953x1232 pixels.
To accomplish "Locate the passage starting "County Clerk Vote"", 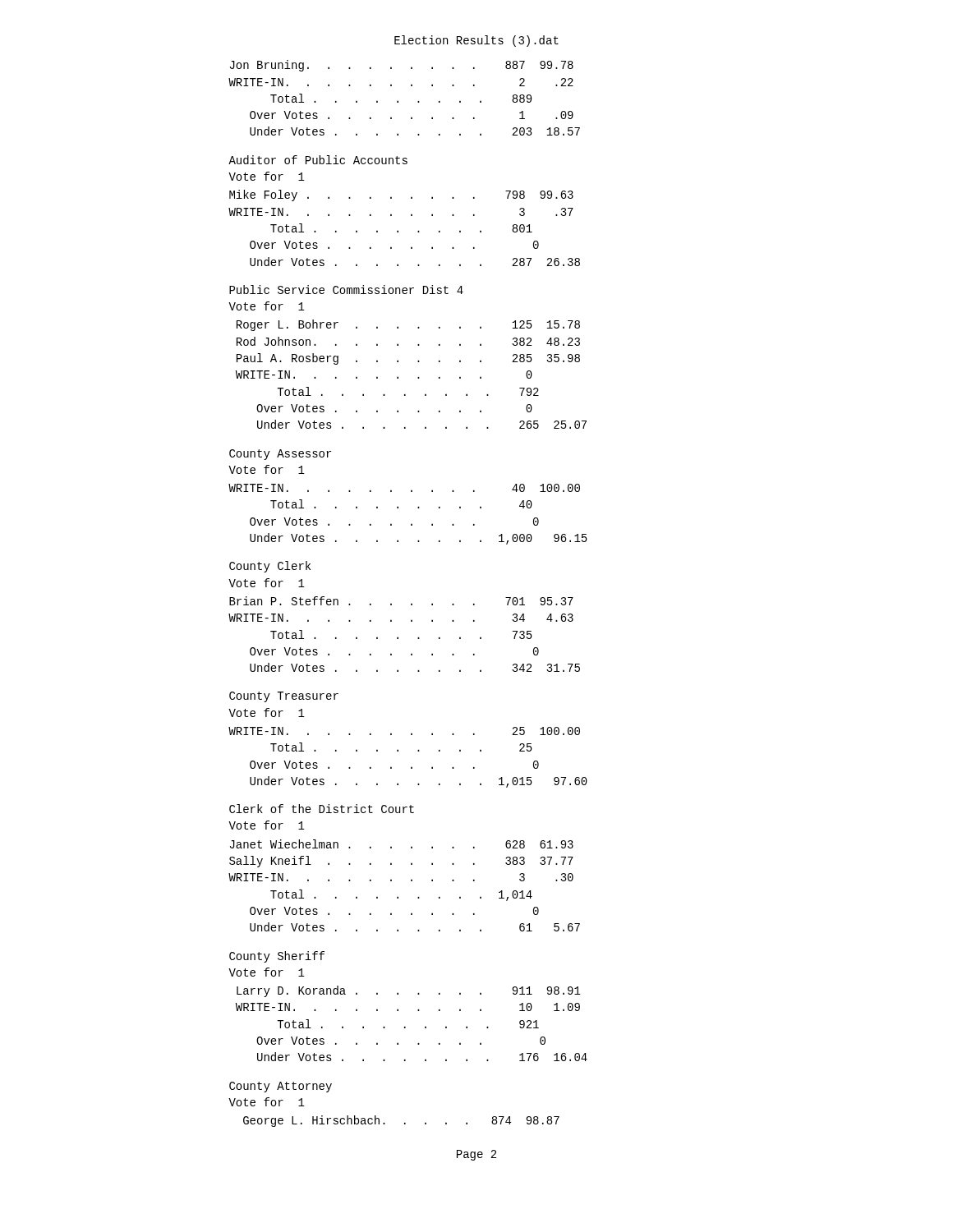I will pos(270,567).
